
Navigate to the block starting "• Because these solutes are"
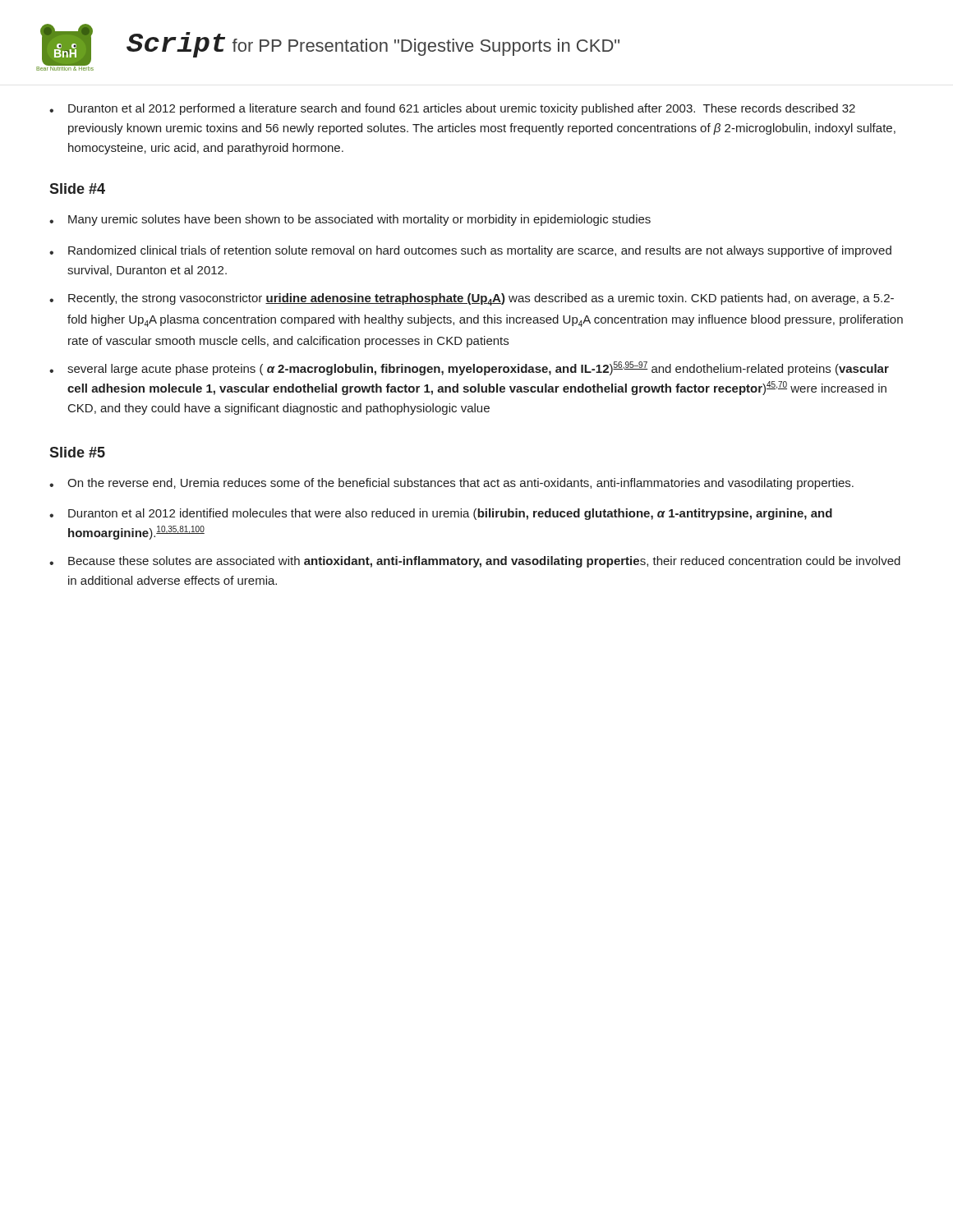pyautogui.click(x=478, y=571)
